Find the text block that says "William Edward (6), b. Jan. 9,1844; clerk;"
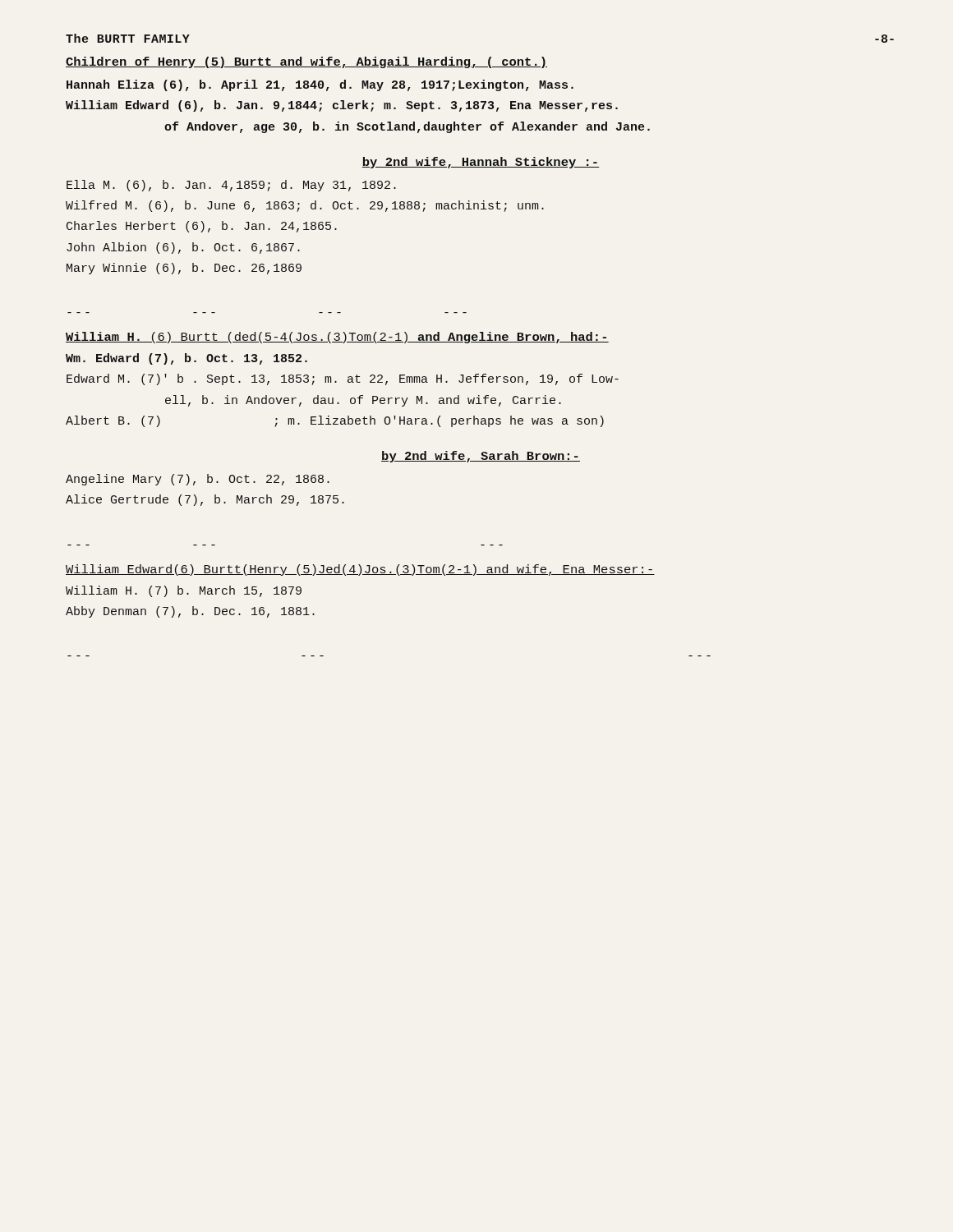This screenshot has width=953, height=1232. click(x=343, y=107)
